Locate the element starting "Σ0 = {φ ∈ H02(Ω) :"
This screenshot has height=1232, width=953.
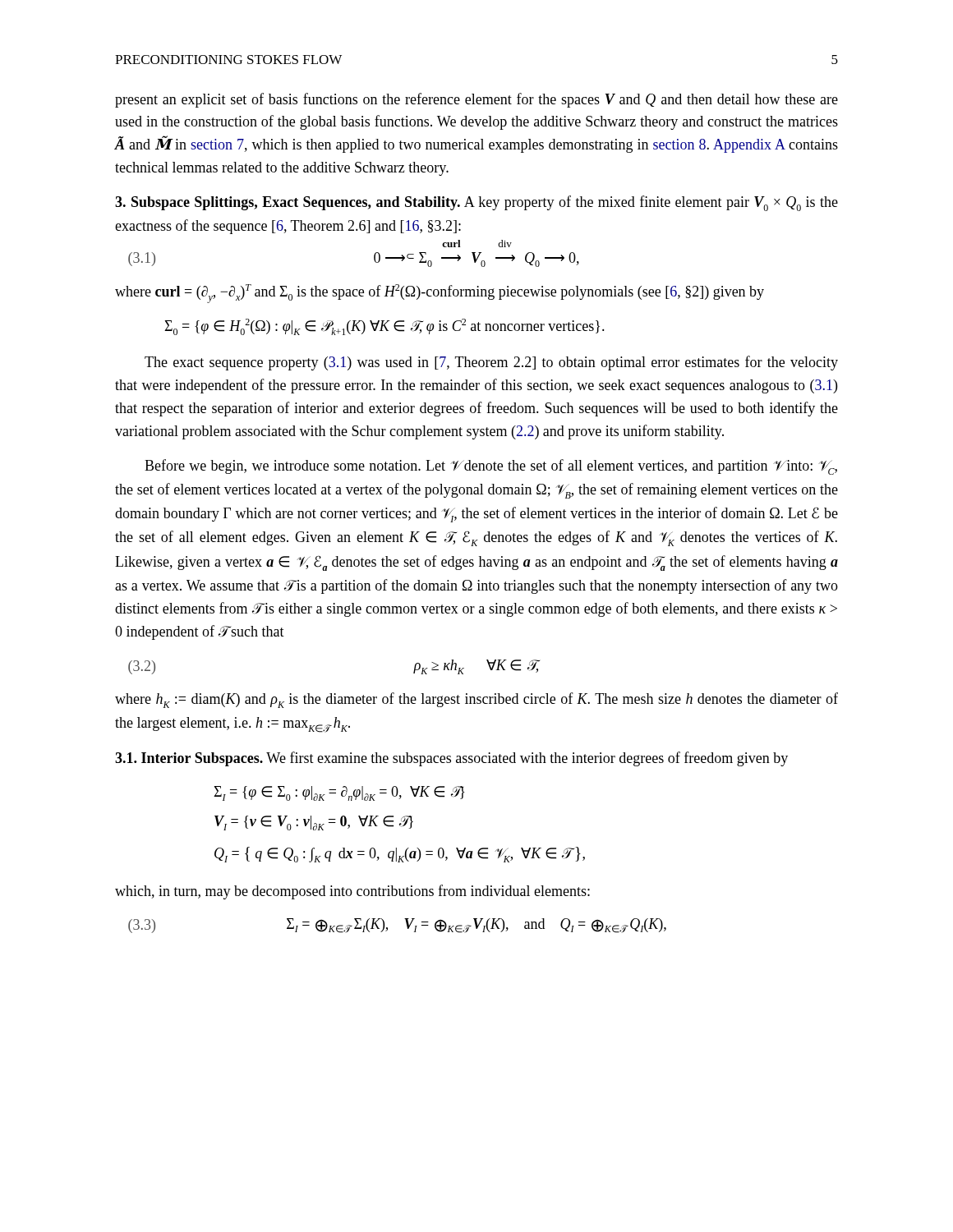tap(385, 327)
